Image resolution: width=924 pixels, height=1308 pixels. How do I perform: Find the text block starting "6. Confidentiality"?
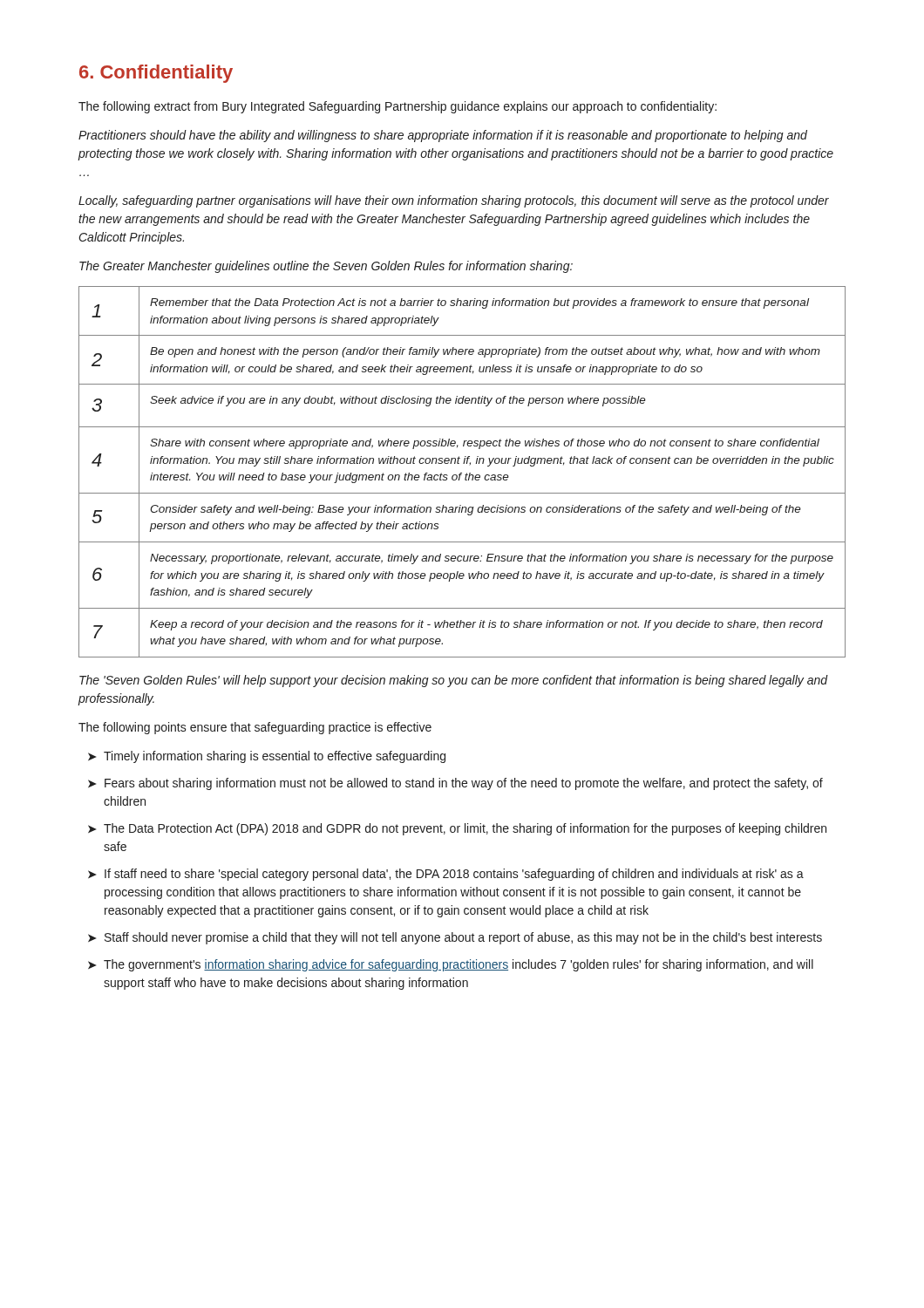(x=156, y=74)
